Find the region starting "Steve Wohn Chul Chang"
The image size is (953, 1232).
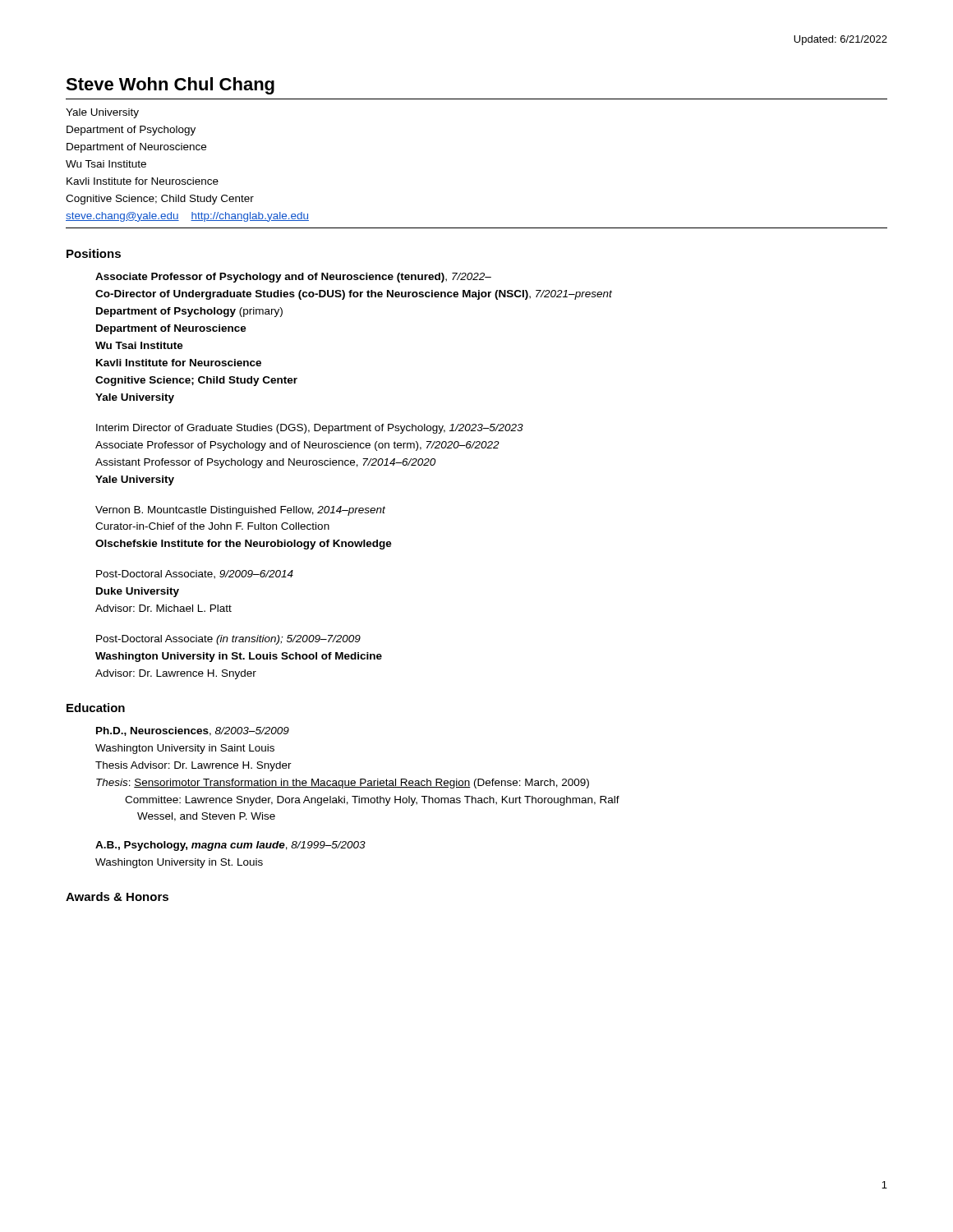tap(170, 84)
